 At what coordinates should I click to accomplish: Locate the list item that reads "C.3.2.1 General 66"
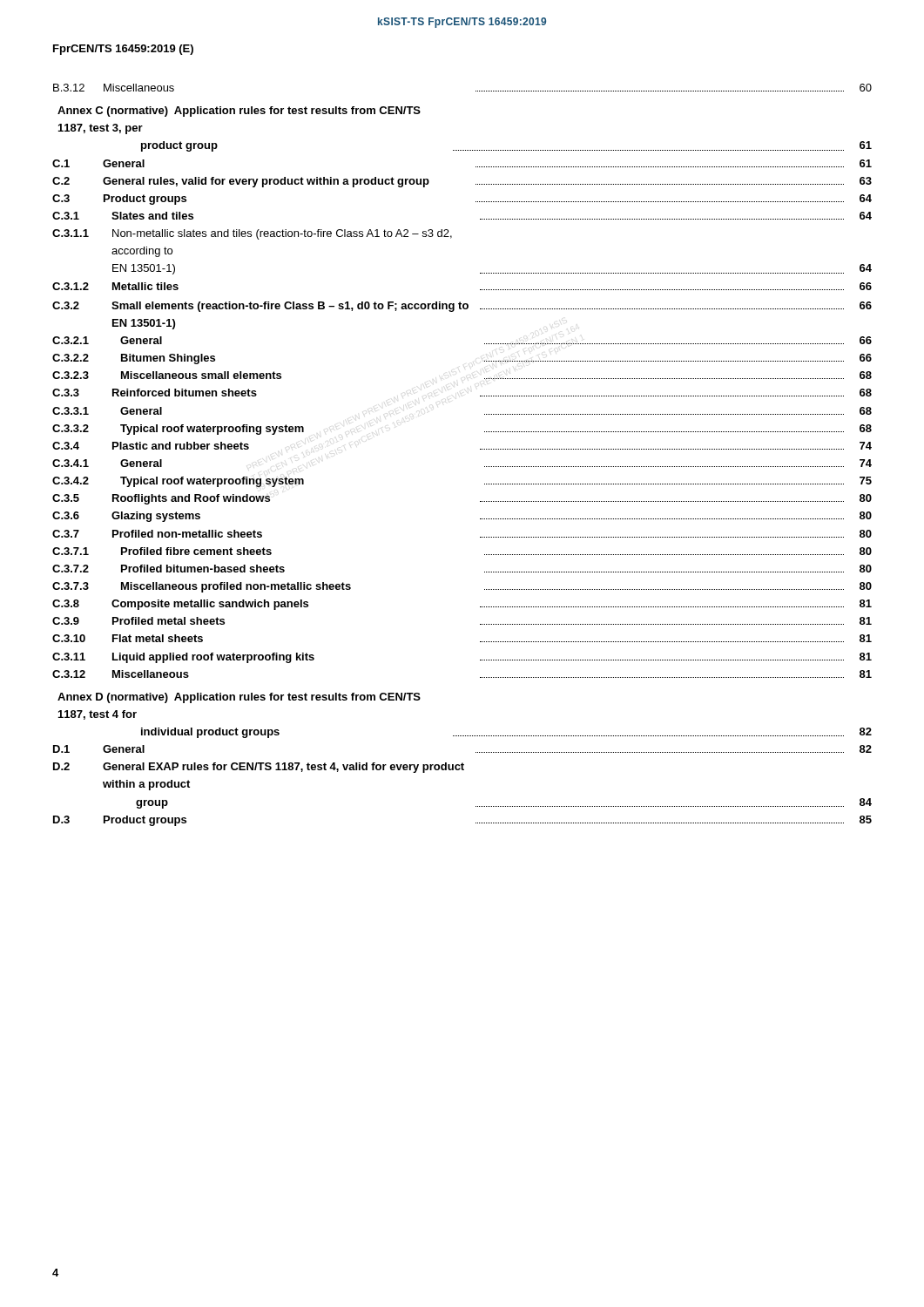point(66,340)
